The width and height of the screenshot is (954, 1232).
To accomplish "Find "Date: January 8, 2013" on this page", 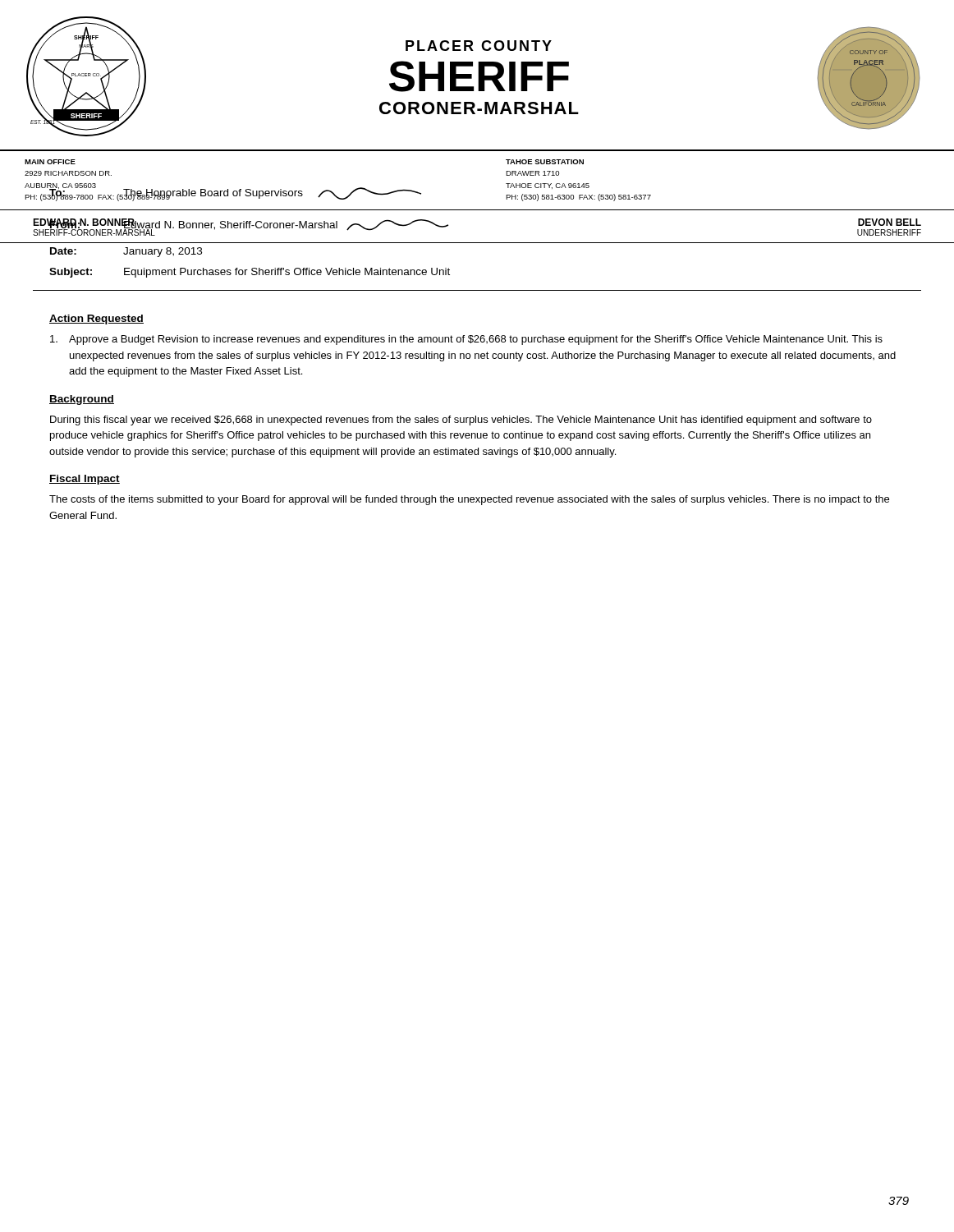I will [477, 251].
